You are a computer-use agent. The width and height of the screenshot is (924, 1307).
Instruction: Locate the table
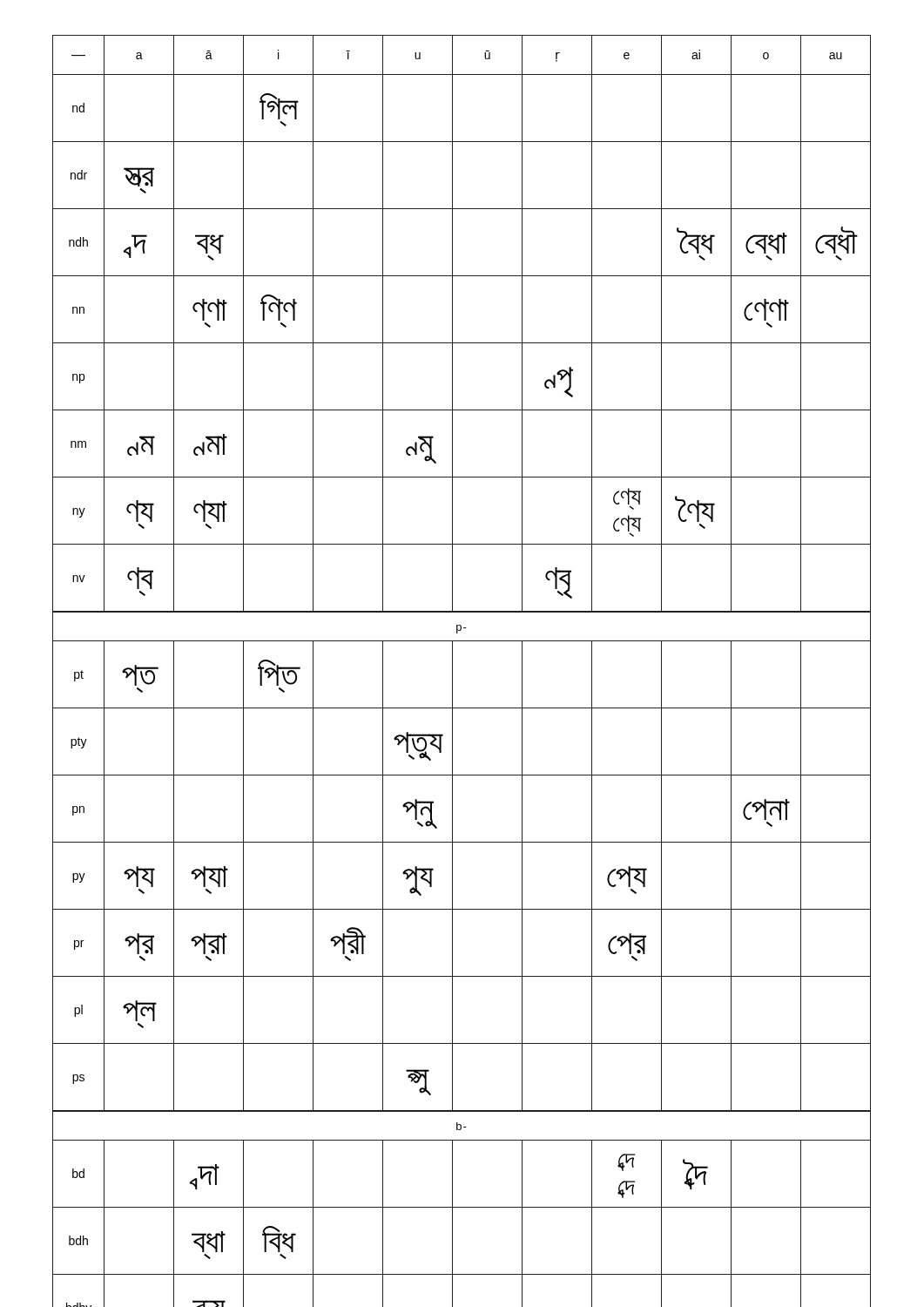(x=462, y=671)
